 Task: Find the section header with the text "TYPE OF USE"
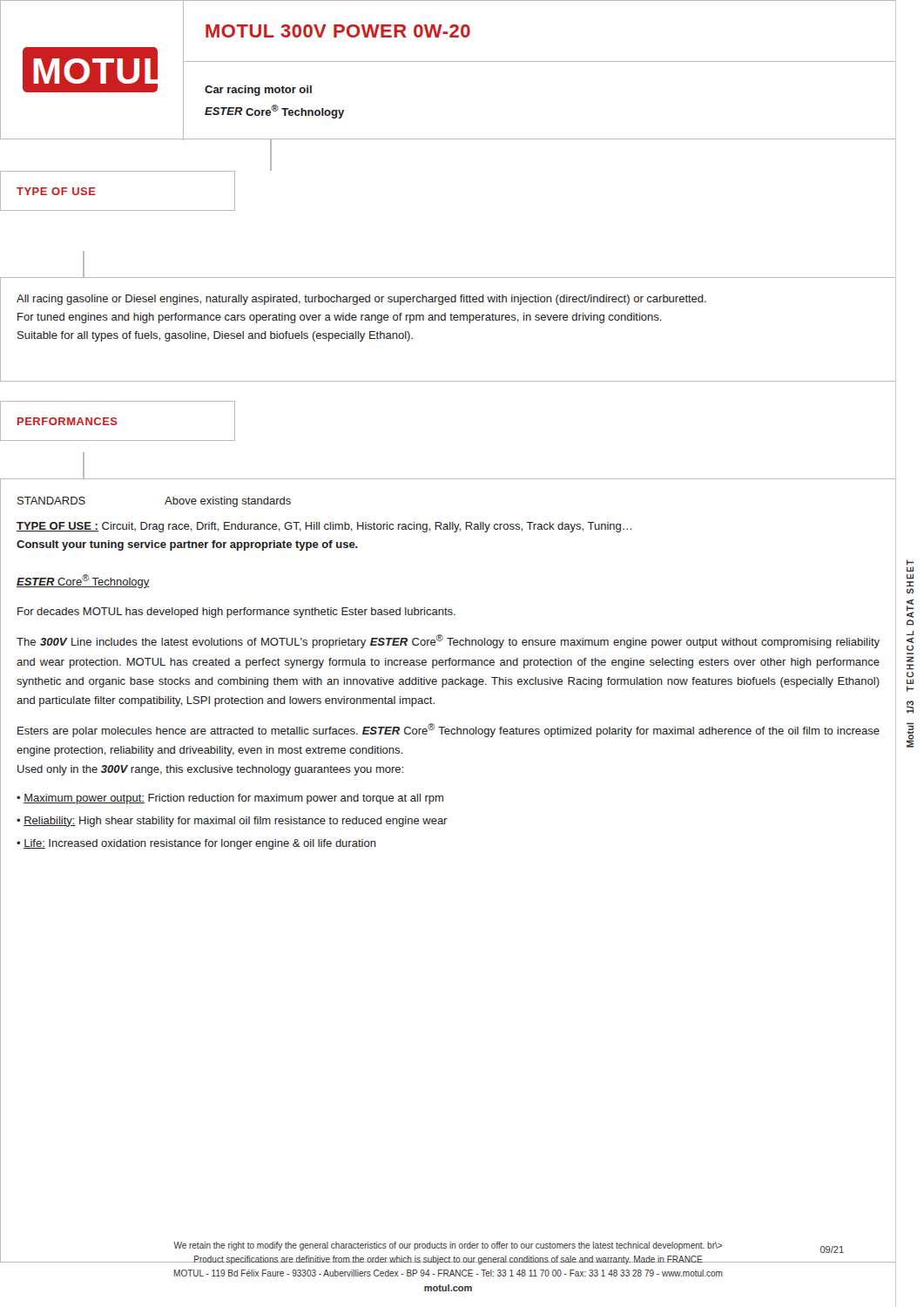[x=56, y=191]
